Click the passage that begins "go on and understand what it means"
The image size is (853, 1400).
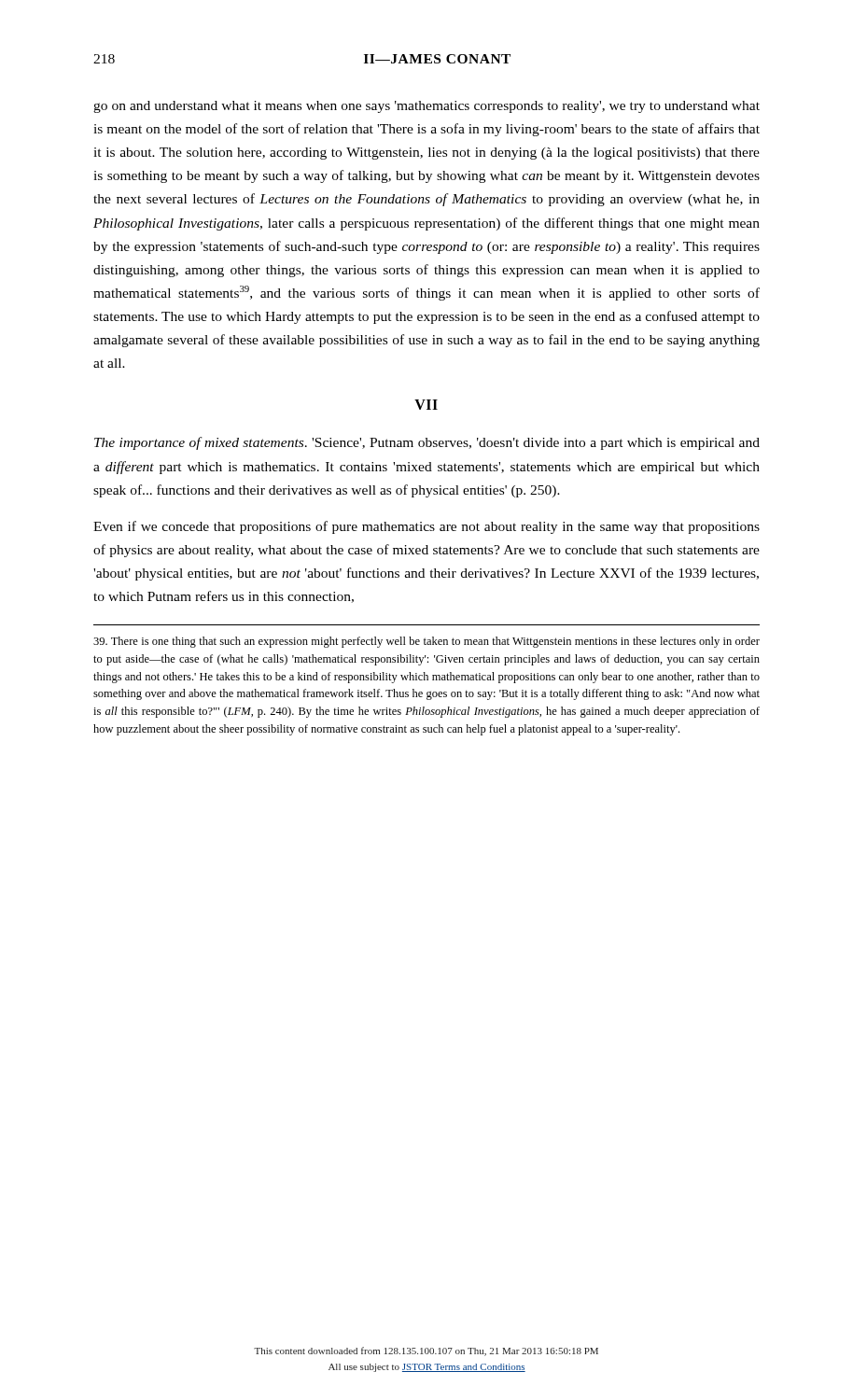tap(426, 234)
